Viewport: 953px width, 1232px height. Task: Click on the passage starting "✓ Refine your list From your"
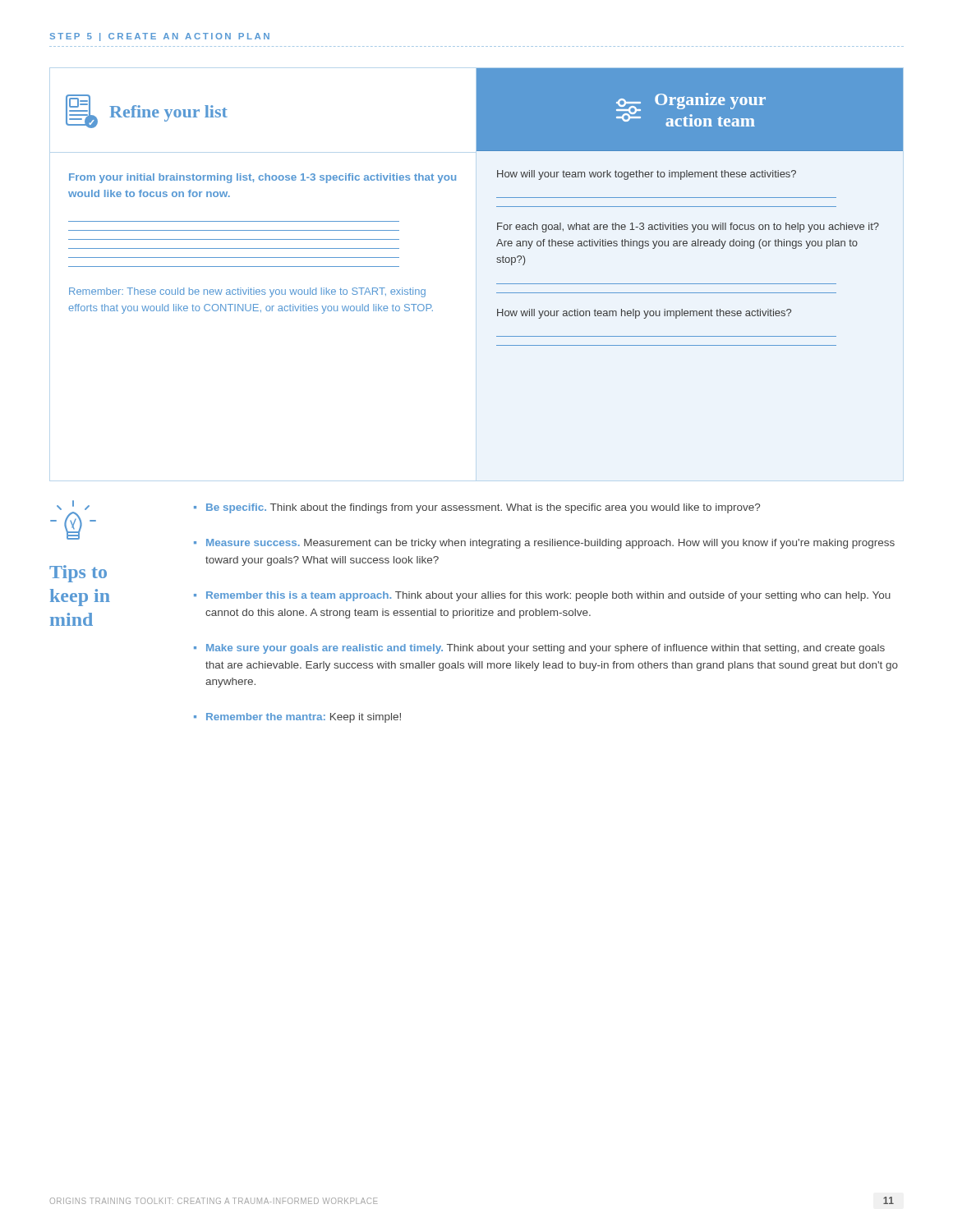263,274
